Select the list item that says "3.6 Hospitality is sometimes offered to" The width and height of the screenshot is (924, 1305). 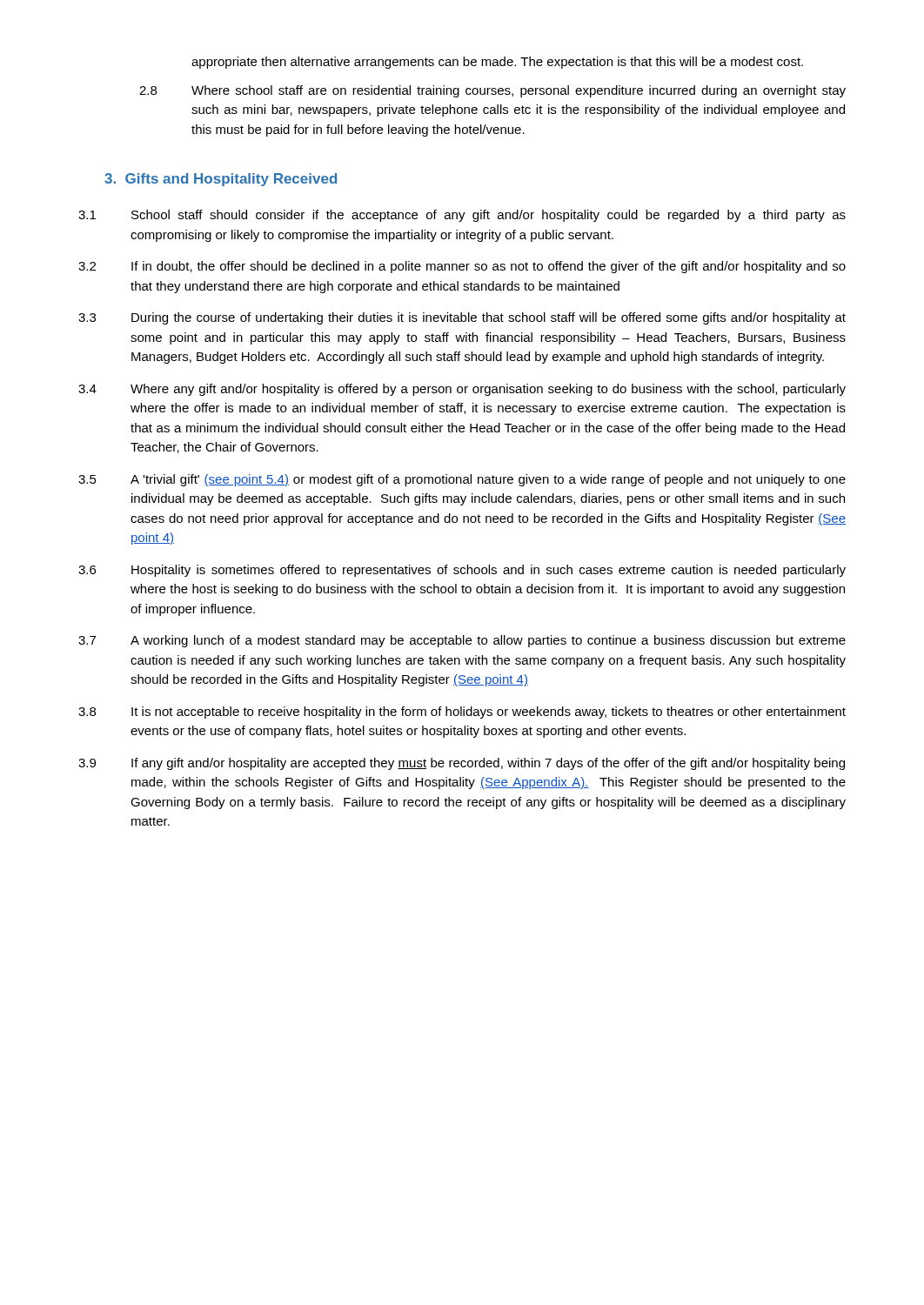point(462,589)
